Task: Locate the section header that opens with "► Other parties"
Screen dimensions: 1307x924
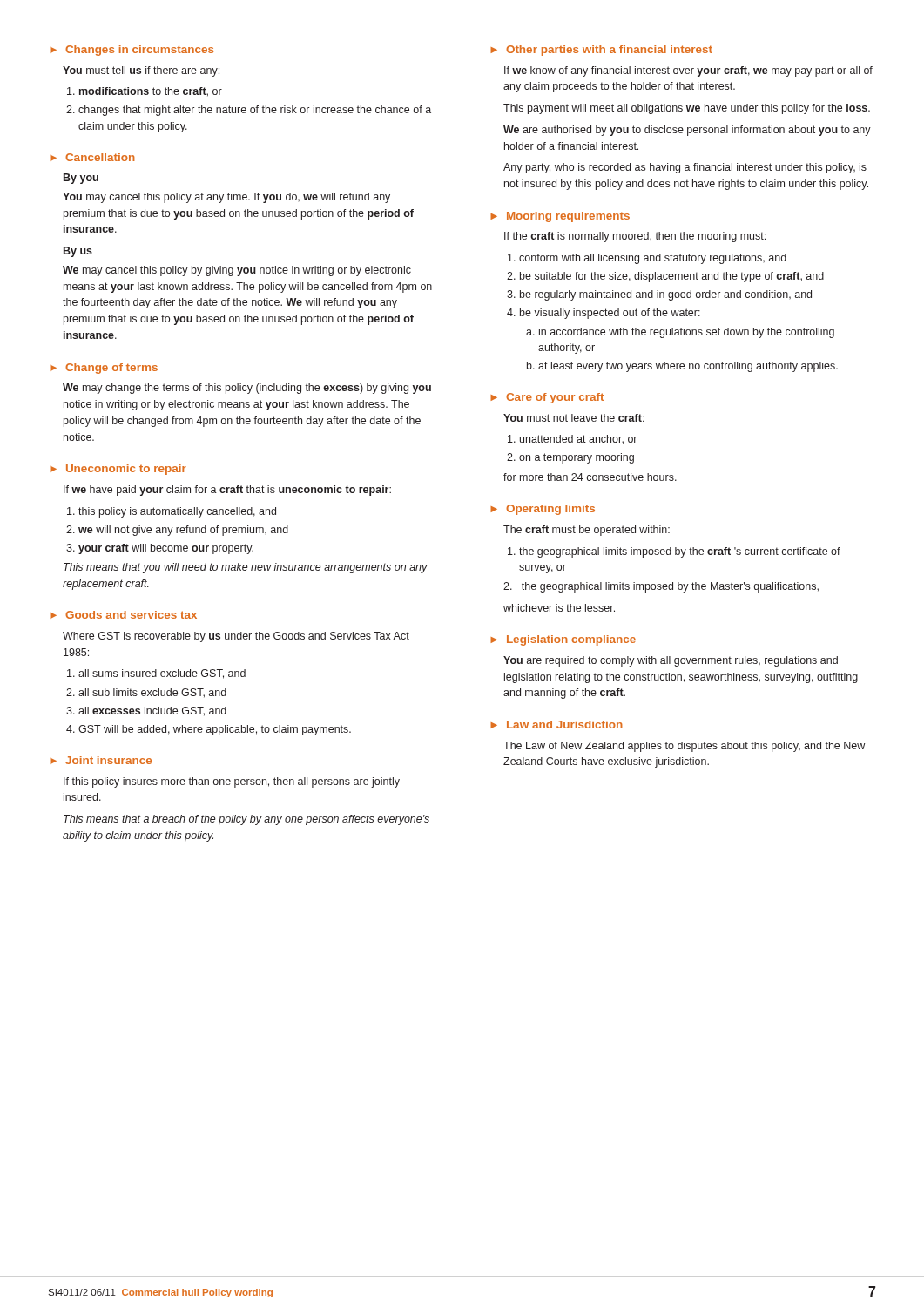Action: pyautogui.click(x=600, y=49)
